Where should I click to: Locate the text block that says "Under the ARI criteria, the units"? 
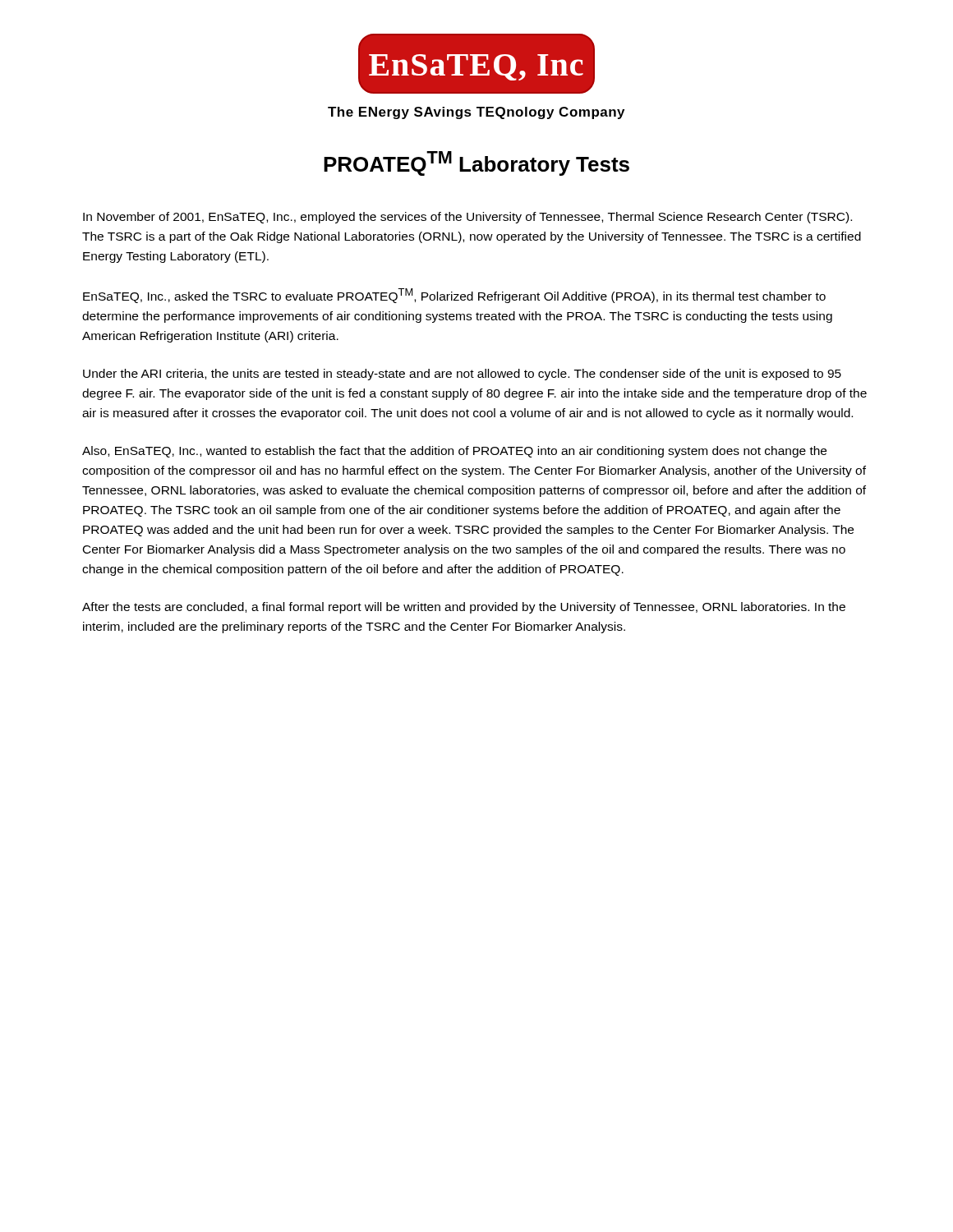tap(475, 393)
